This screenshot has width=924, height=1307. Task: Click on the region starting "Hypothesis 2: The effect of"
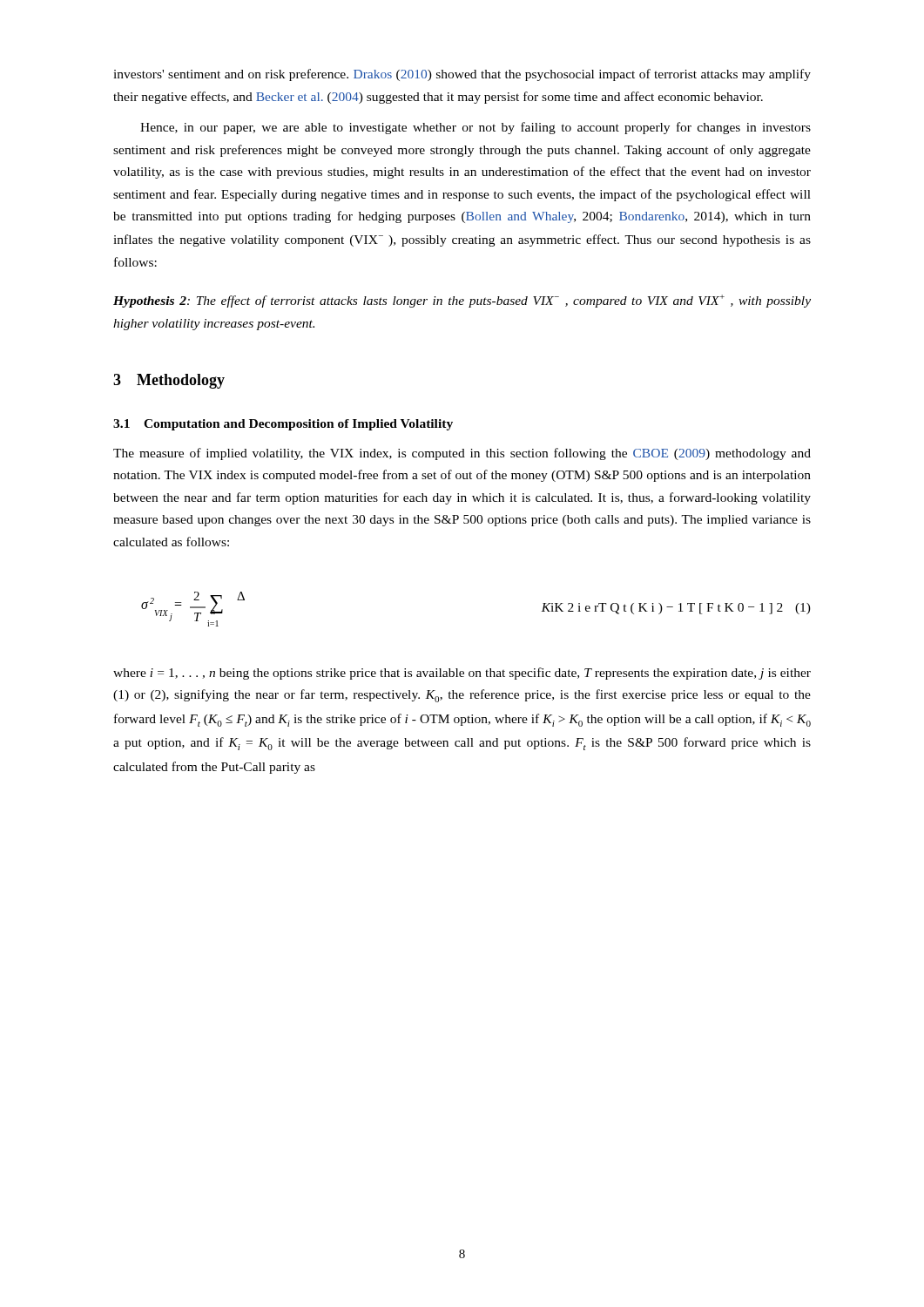point(462,311)
